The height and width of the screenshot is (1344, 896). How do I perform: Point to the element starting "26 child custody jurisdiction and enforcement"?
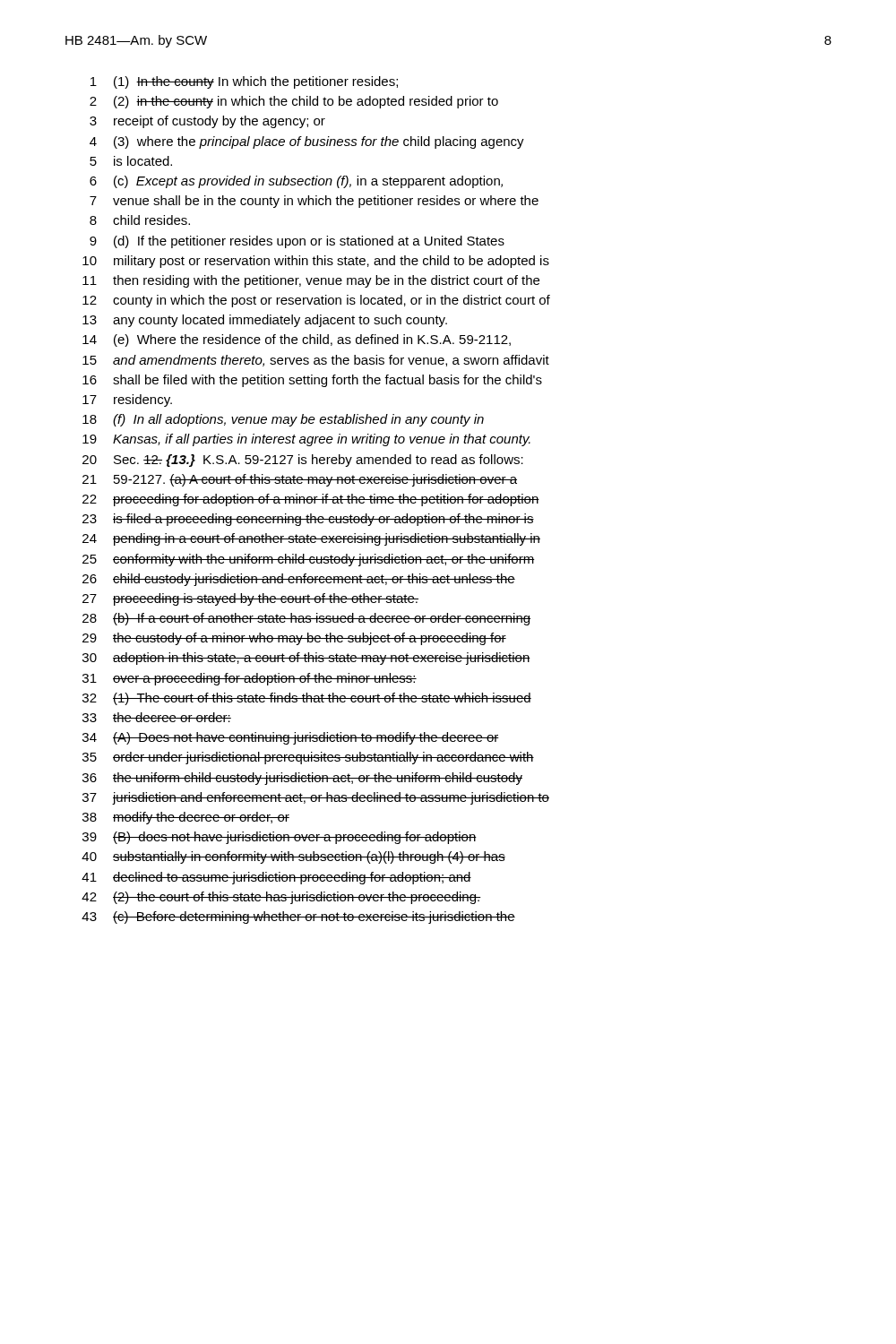[x=448, y=579]
